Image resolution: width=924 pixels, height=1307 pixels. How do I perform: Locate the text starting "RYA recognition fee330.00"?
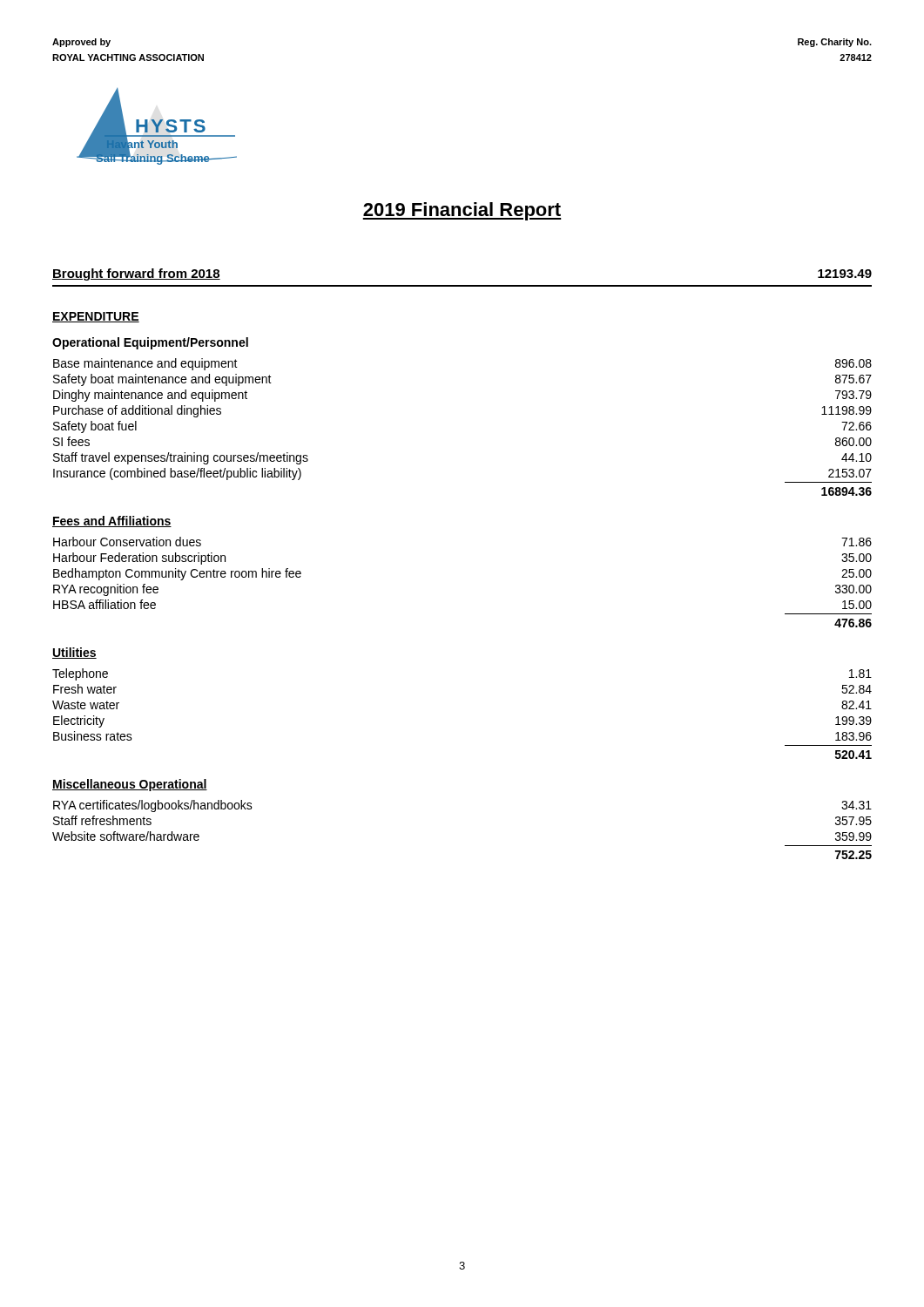(104, 589)
